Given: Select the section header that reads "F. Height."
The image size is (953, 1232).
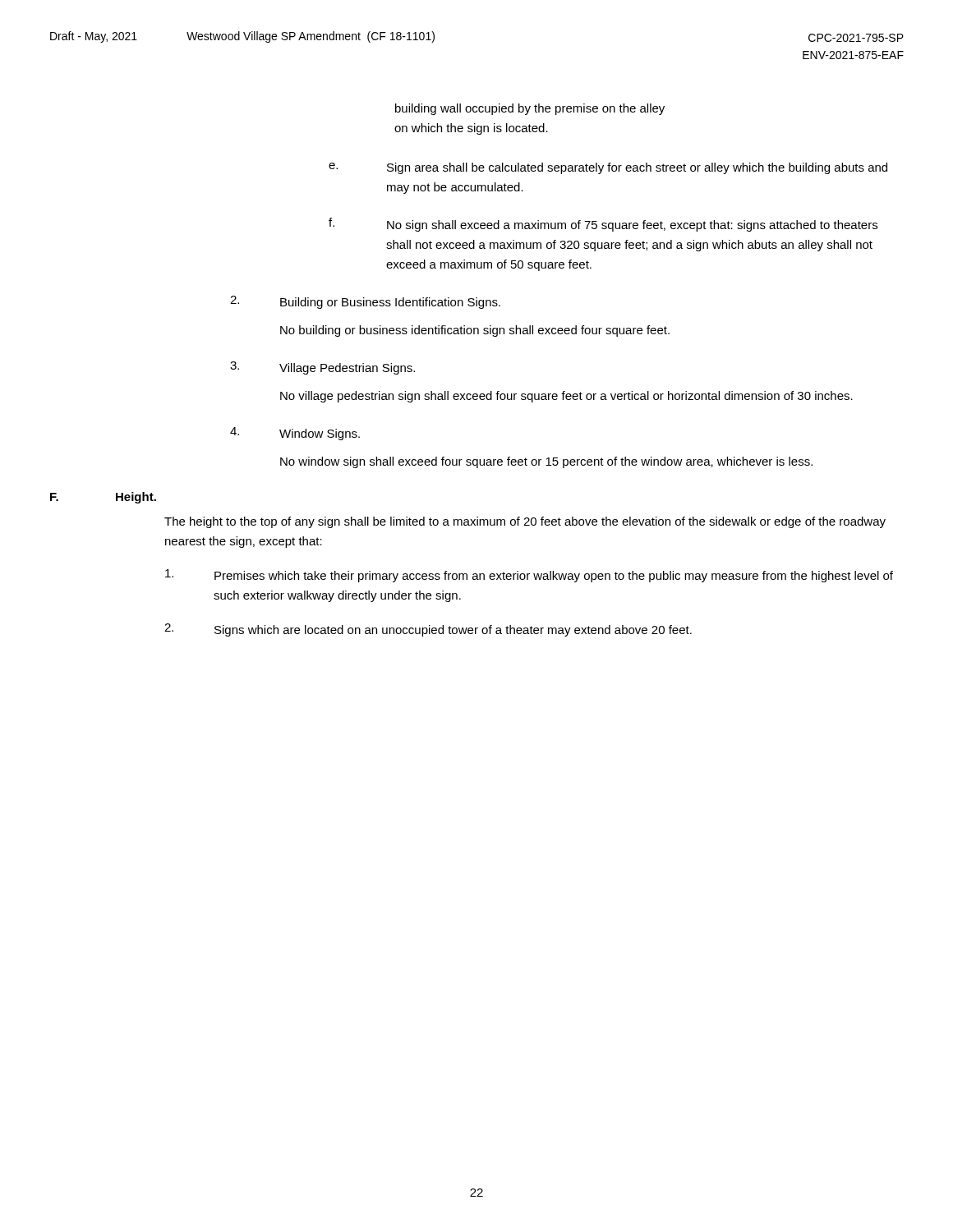Looking at the screenshot, I should point(54,497).
